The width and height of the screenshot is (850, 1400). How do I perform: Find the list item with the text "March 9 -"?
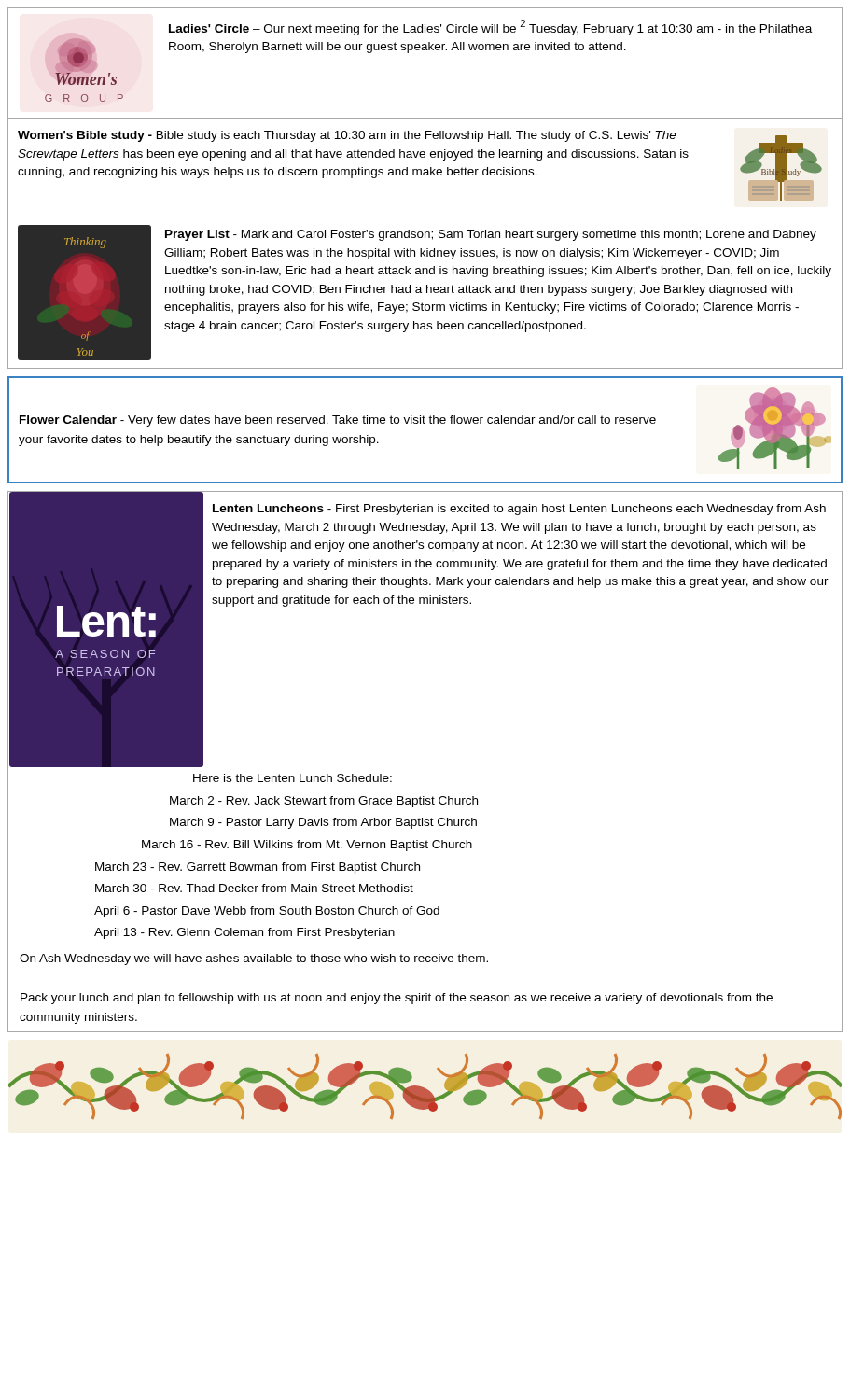(323, 822)
